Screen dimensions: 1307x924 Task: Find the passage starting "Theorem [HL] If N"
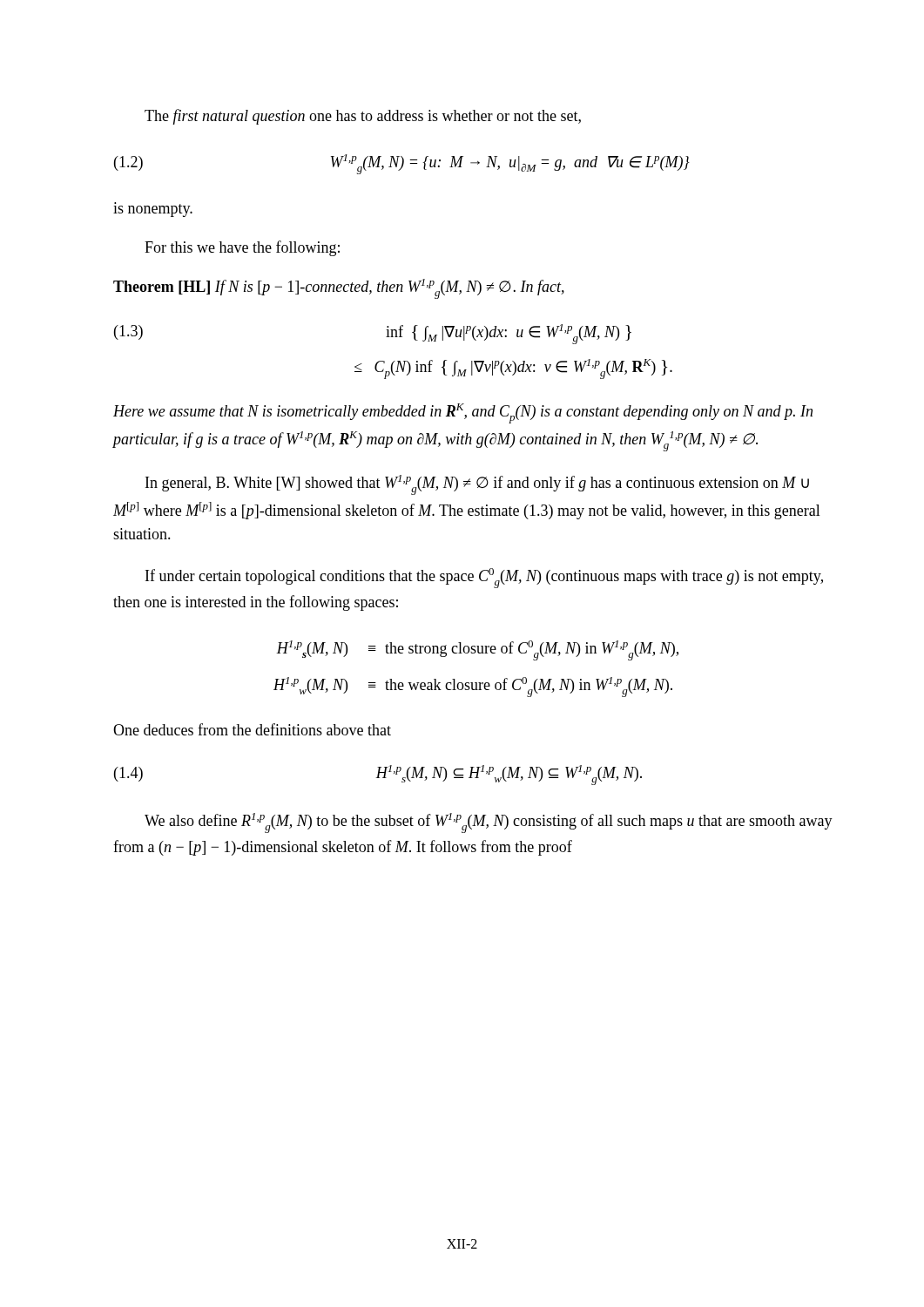coord(339,287)
